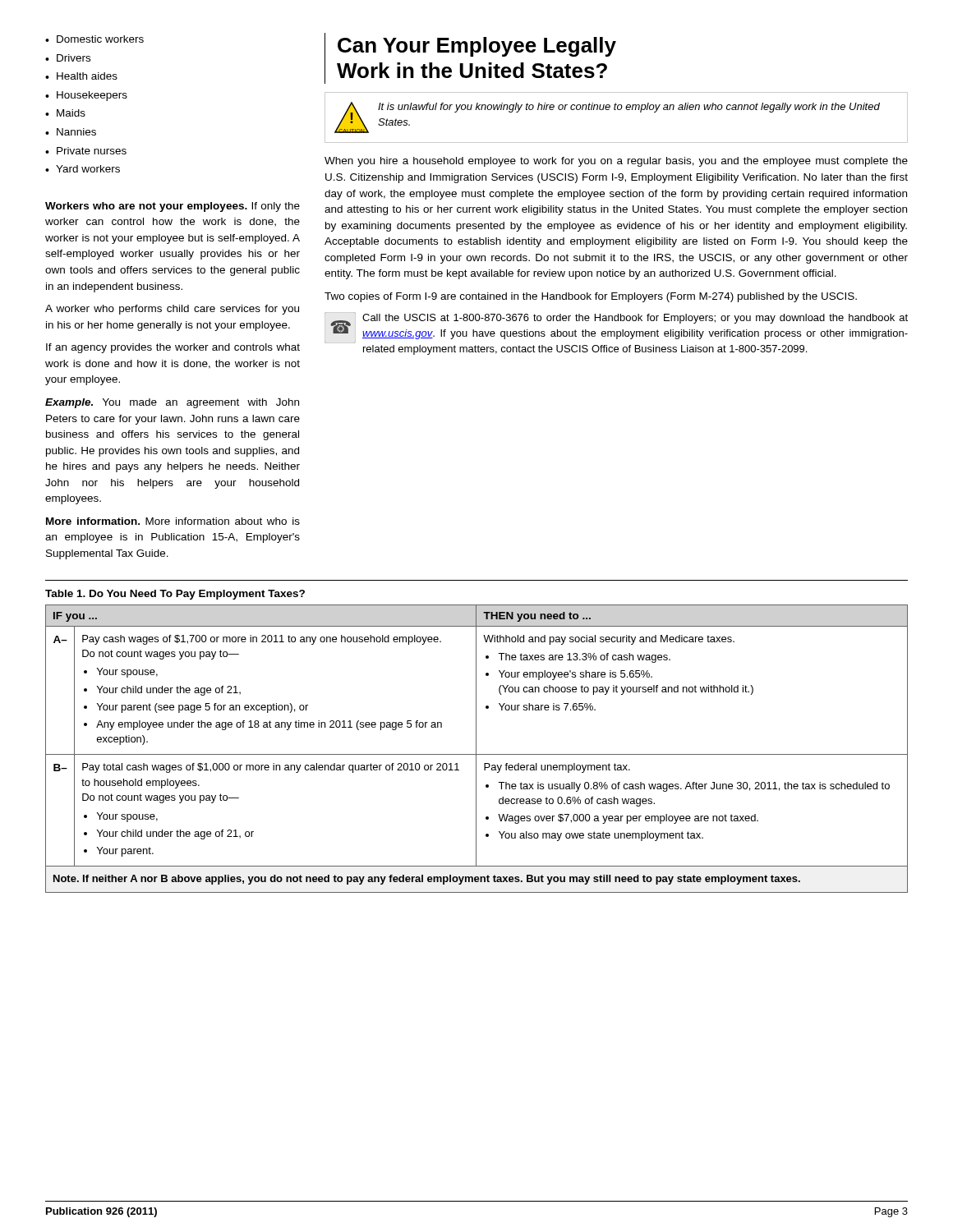
Task: Select the table that reads "Pay cash wages of"
Action: click(x=476, y=748)
